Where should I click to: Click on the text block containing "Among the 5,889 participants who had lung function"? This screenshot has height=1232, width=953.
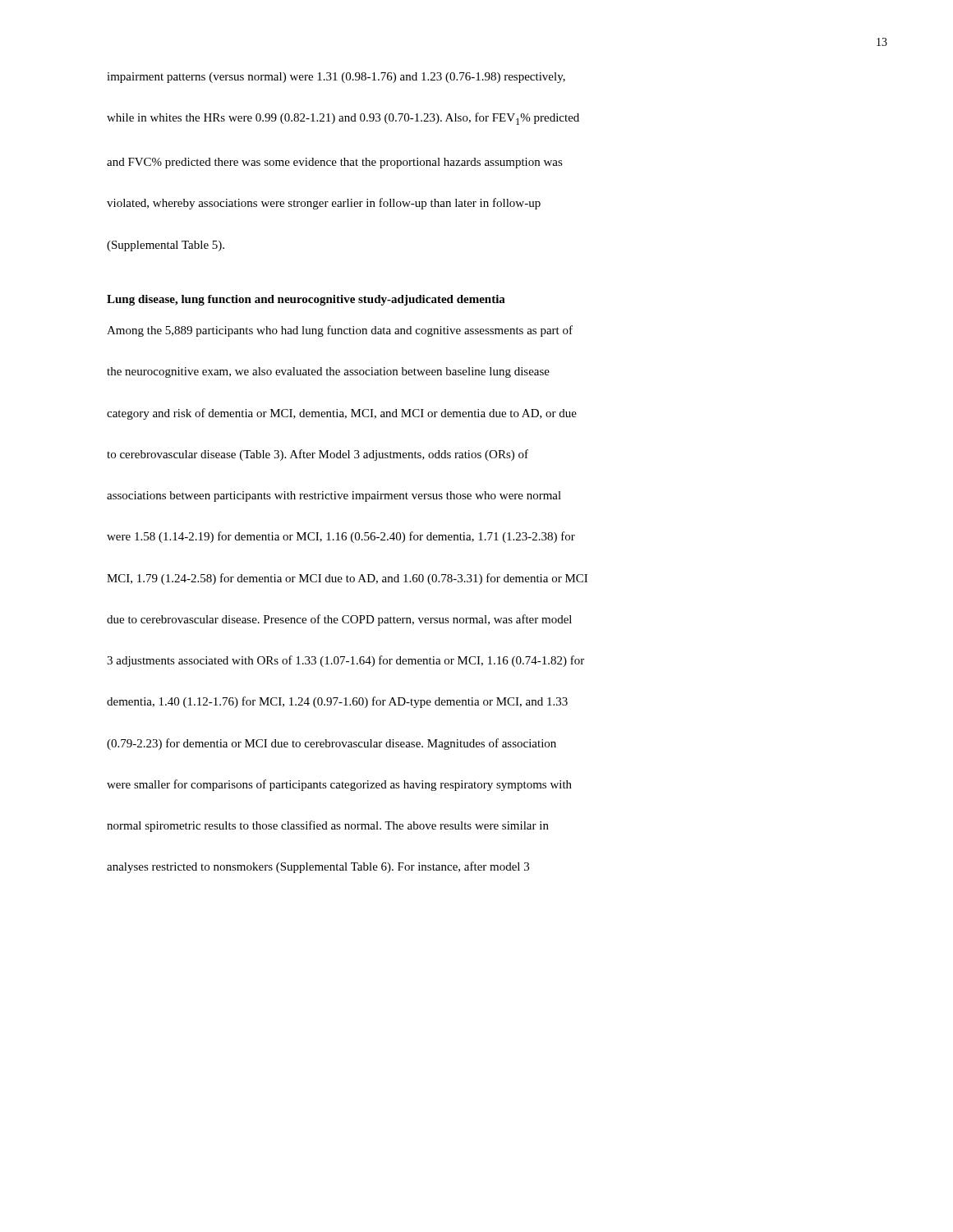point(340,331)
